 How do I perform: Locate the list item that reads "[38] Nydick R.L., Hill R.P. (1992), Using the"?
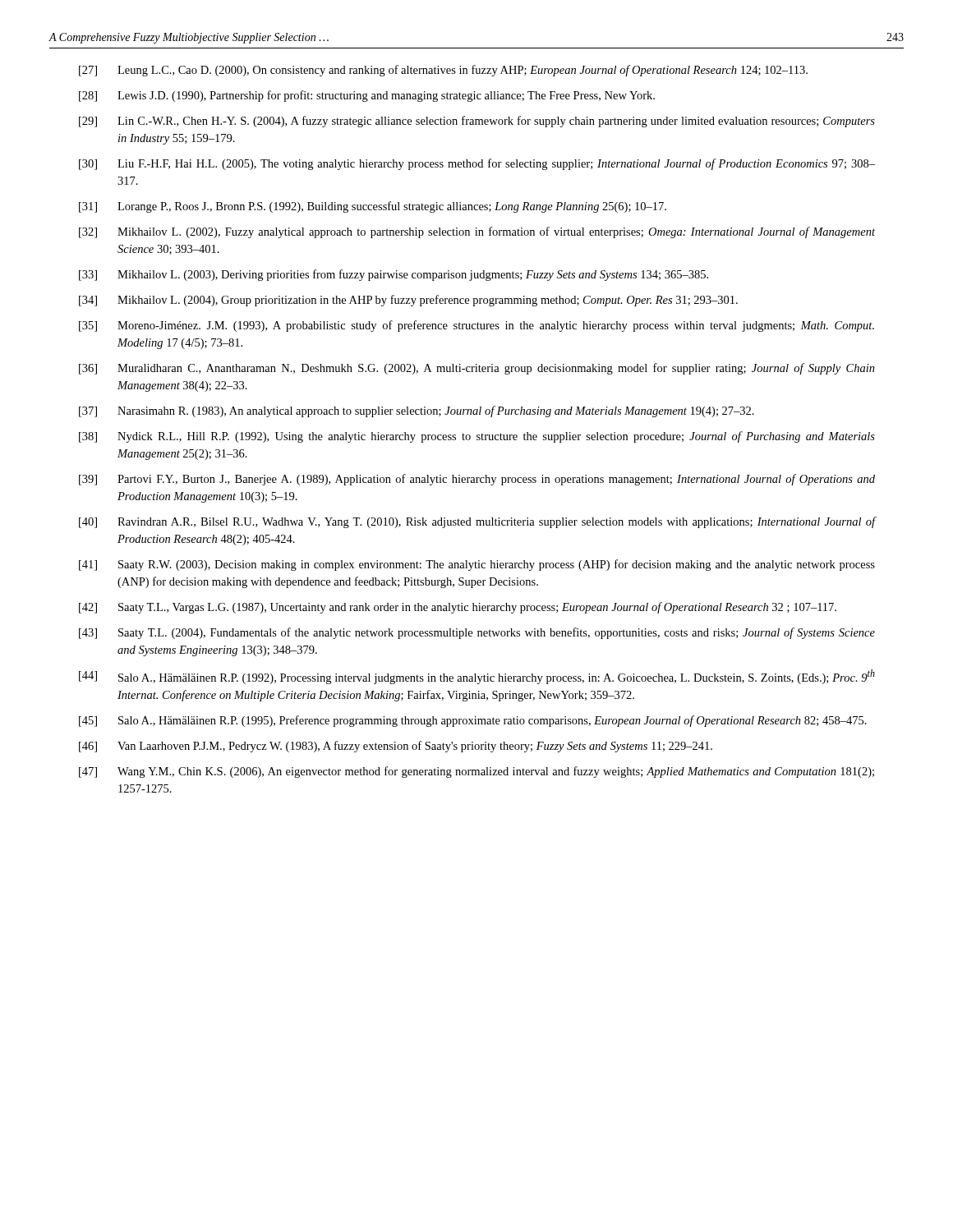tap(476, 445)
